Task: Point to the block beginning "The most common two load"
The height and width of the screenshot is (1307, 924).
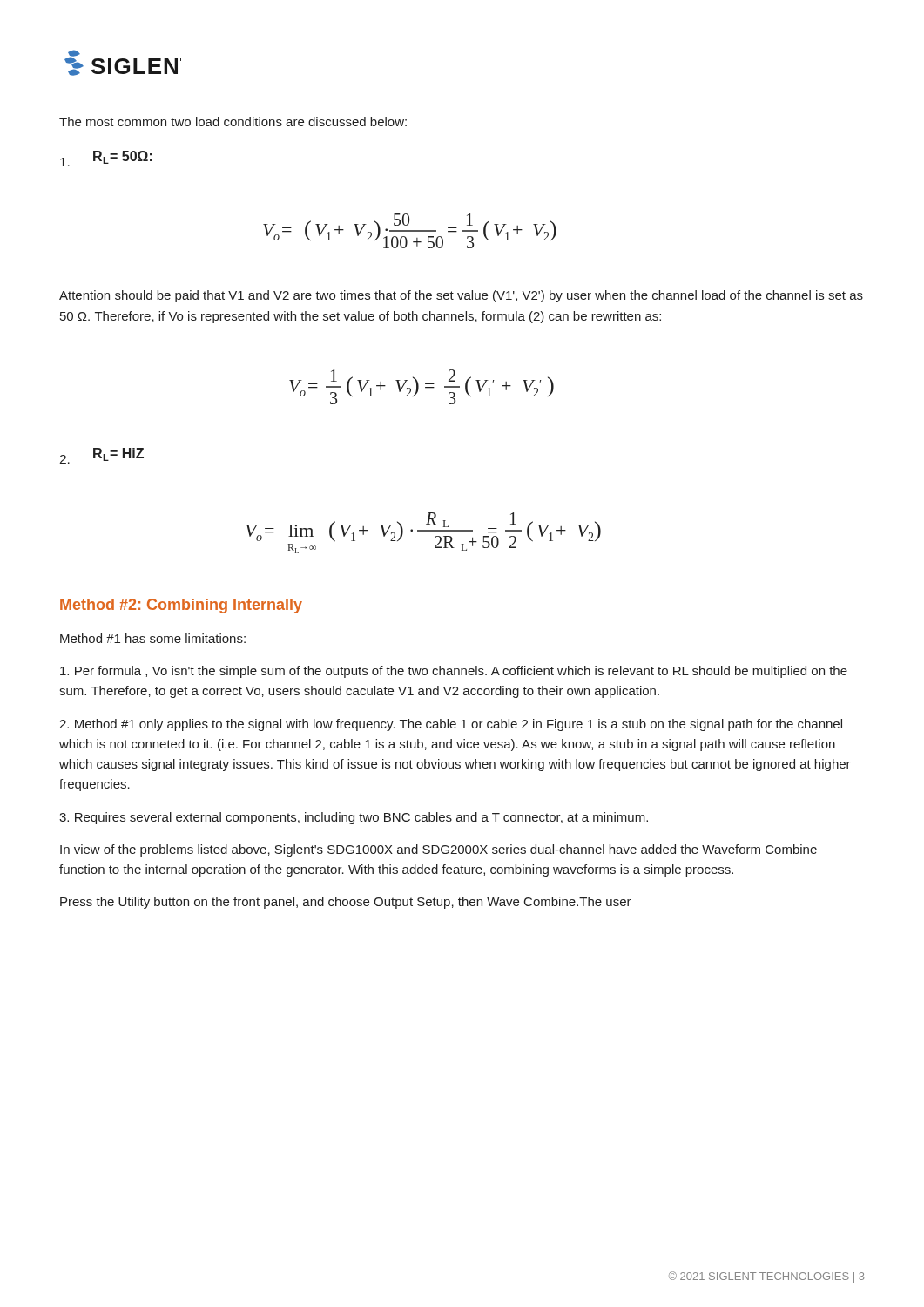Action: 233,122
